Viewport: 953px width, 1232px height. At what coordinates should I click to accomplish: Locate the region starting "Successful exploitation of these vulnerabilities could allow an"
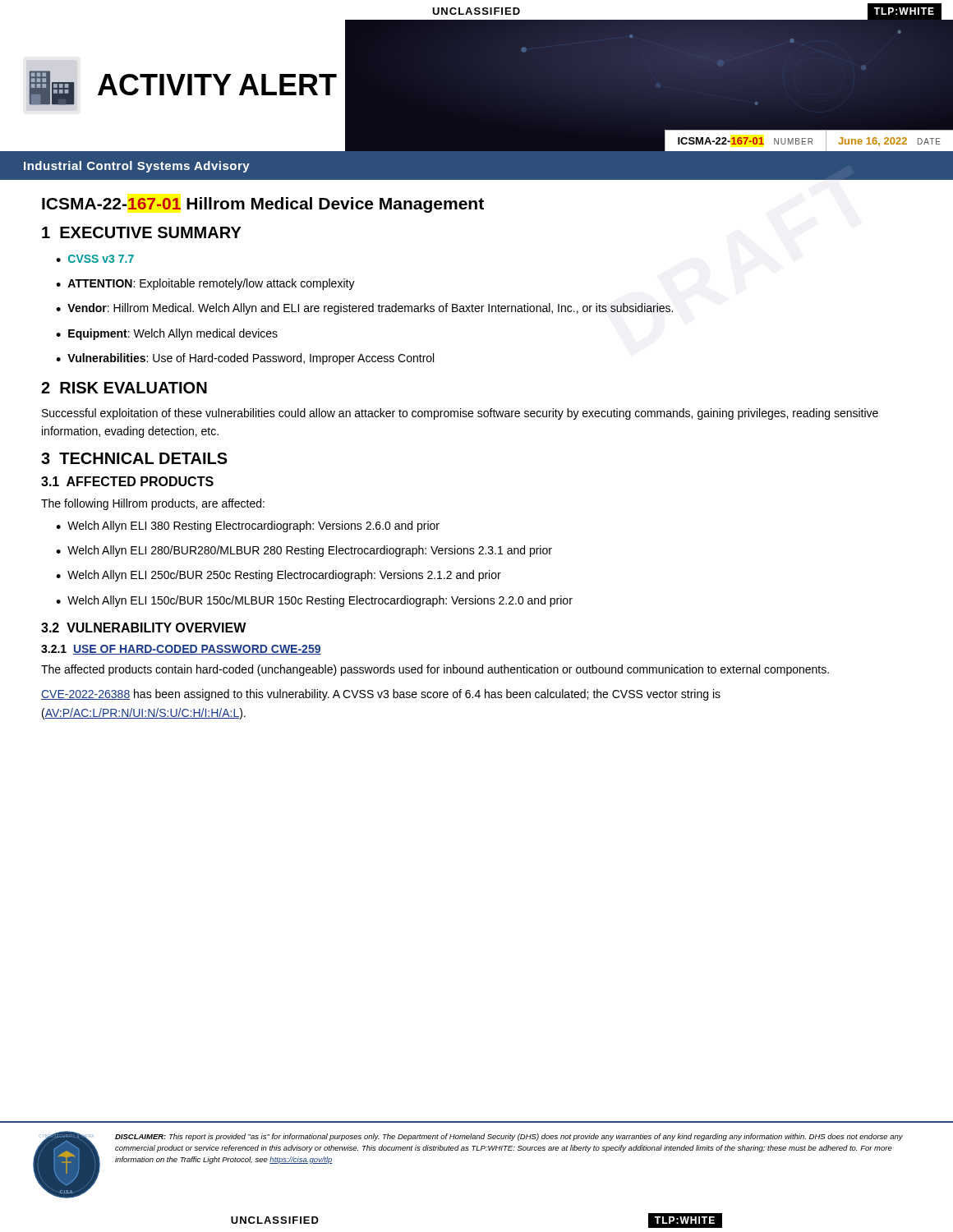(x=460, y=422)
